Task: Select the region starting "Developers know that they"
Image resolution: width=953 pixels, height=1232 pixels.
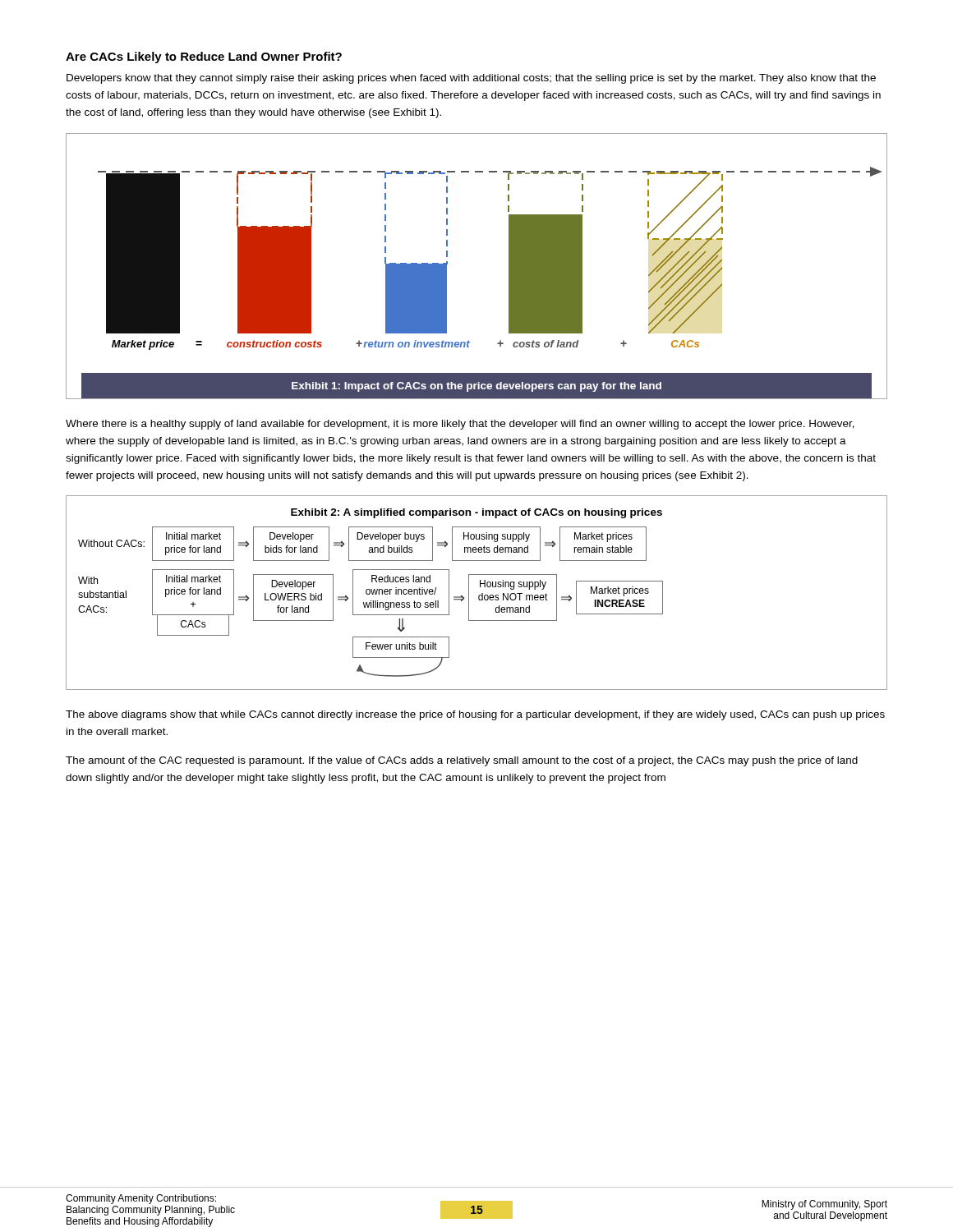Action: (473, 95)
